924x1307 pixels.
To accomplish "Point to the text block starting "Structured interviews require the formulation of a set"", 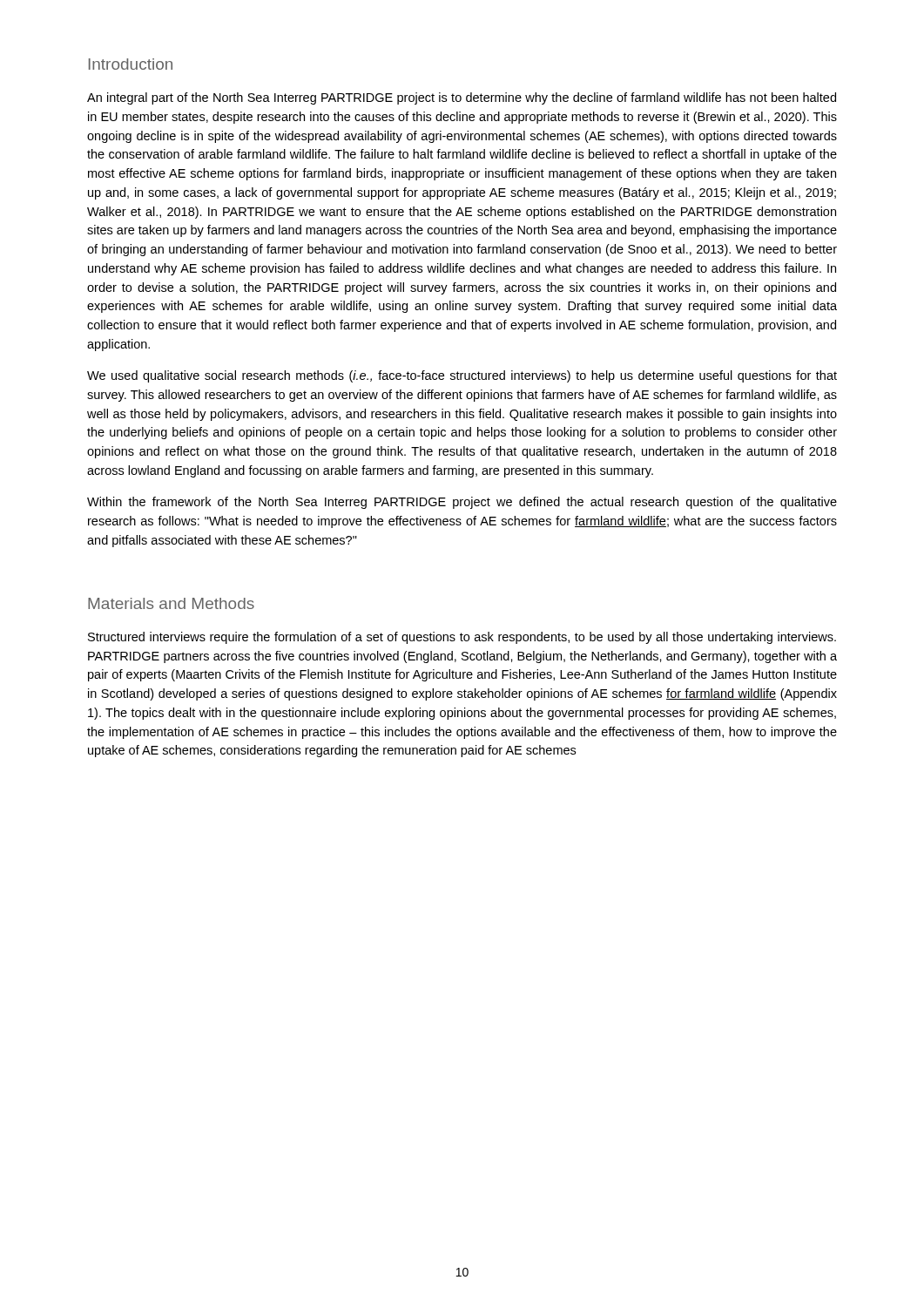I will click(462, 694).
